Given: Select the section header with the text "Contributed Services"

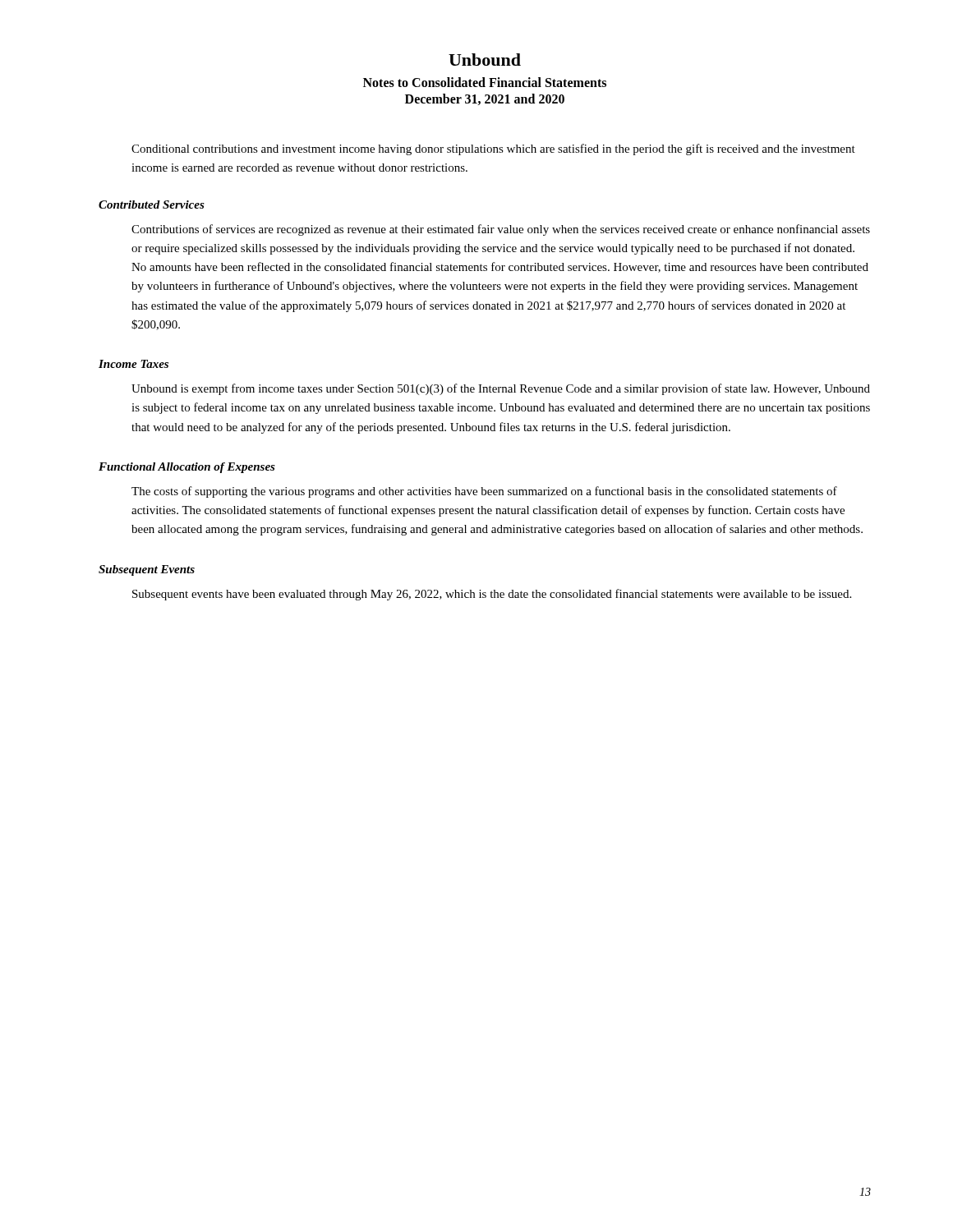Looking at the screenshot, I should [x=151, y=204].
